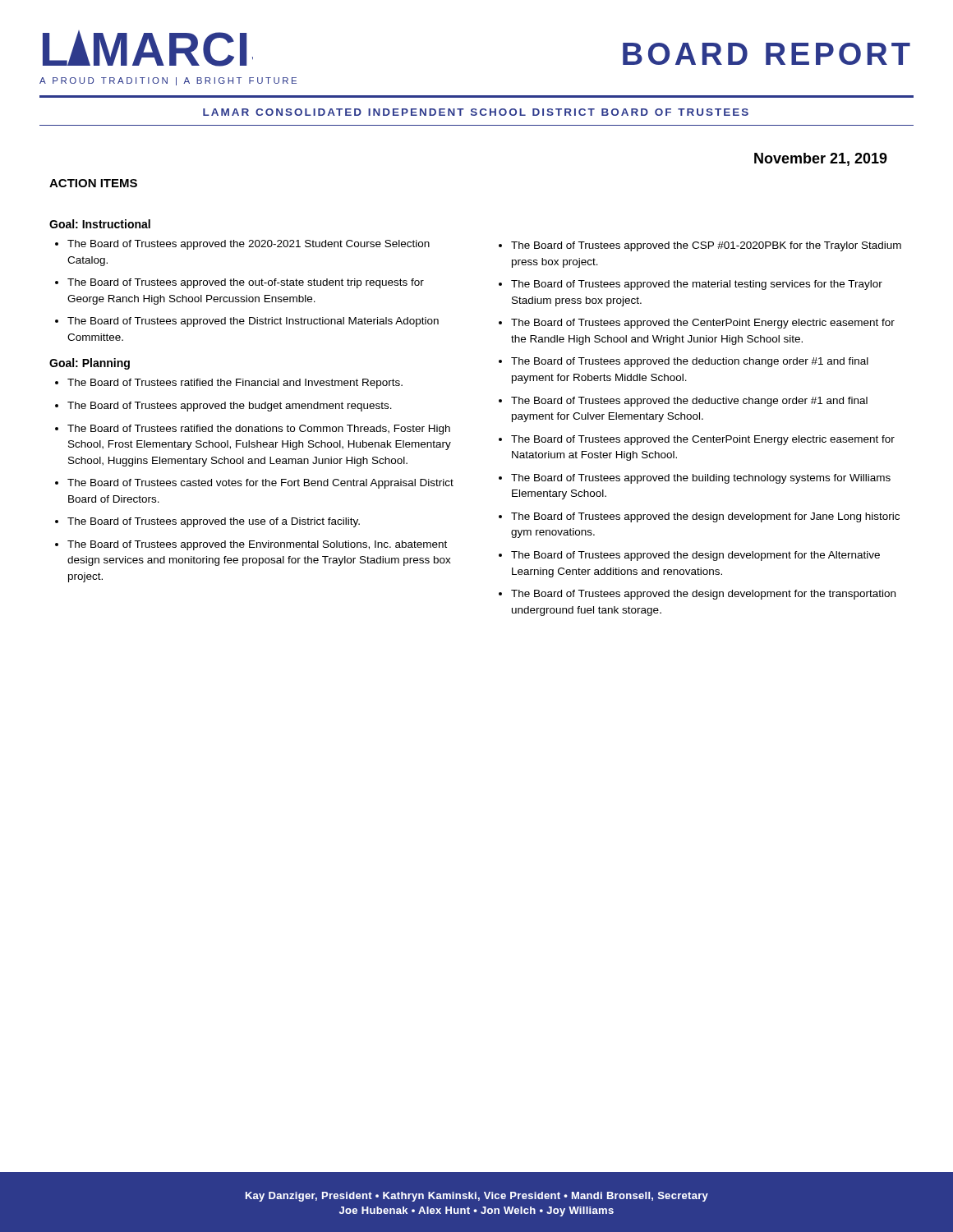Select the block starting "The Board of Trustees approved the CSP"

coord(706,253)
